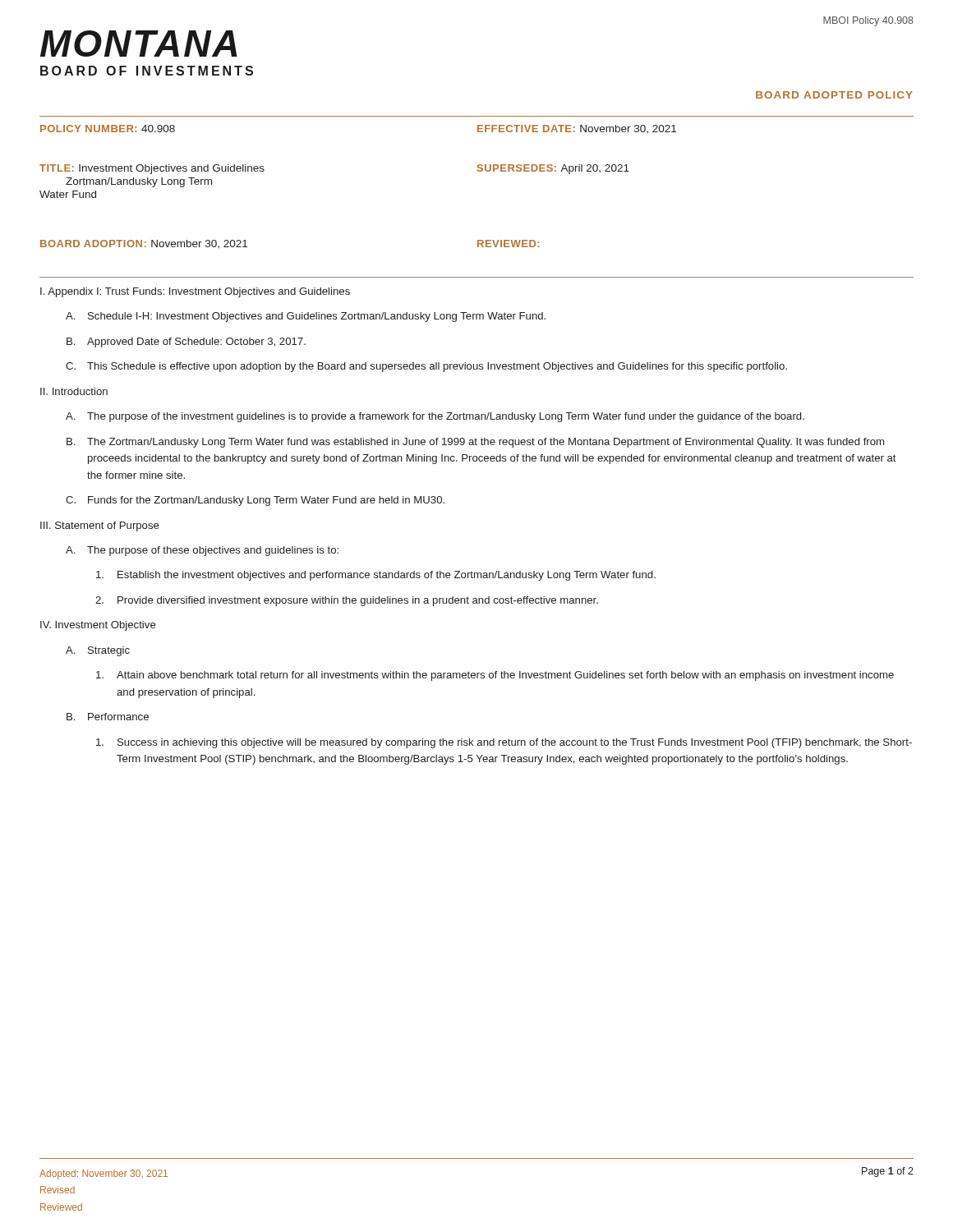Point to the block beginning "TITLE: Investment Objectives and Guidelines Zortman/Landusky Long TermWater"
The width and height of the screenshot is (953, 1232).
(x=152, y=181)
